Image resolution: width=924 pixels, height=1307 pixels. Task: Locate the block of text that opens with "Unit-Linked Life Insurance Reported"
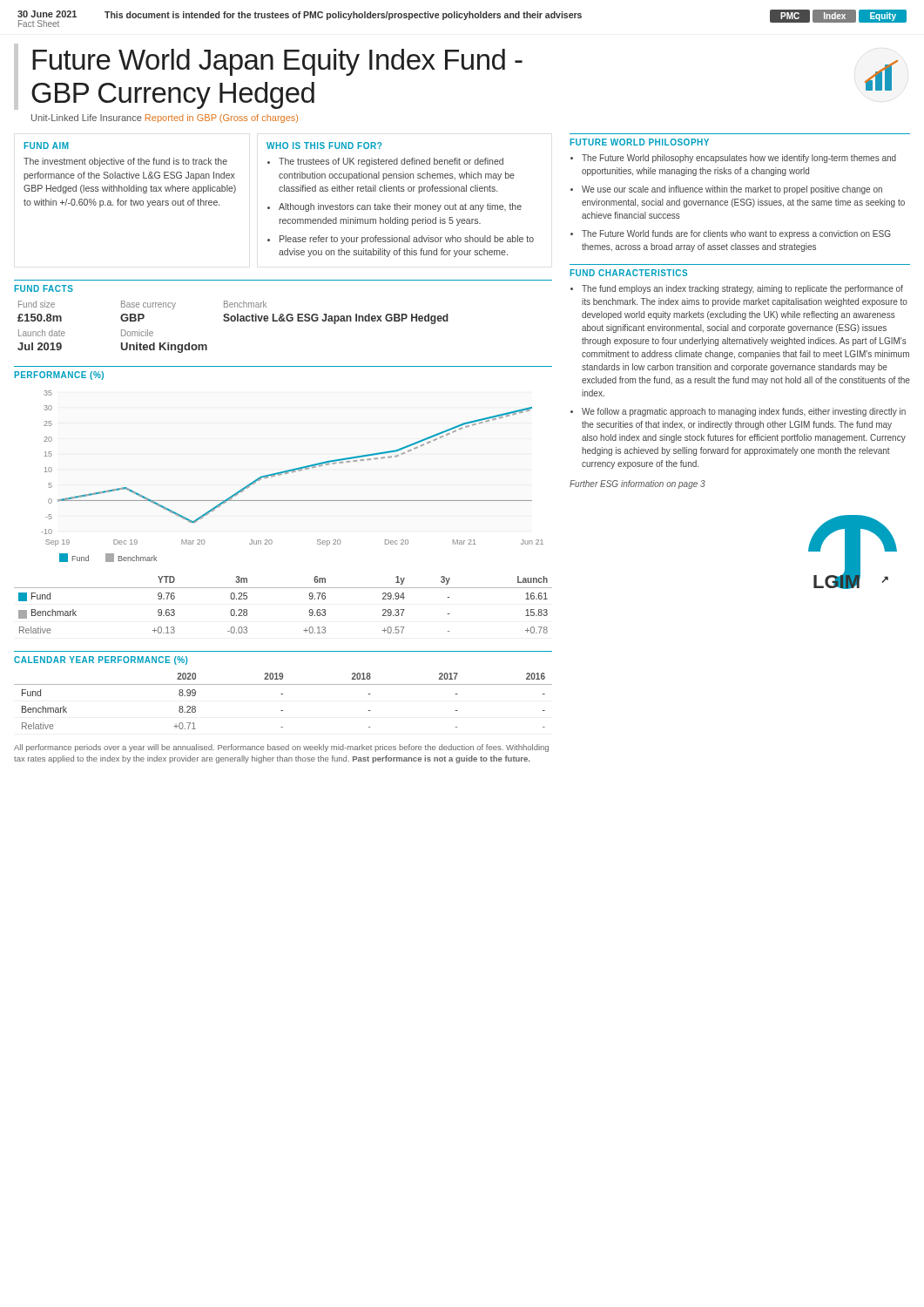point(165,117)
